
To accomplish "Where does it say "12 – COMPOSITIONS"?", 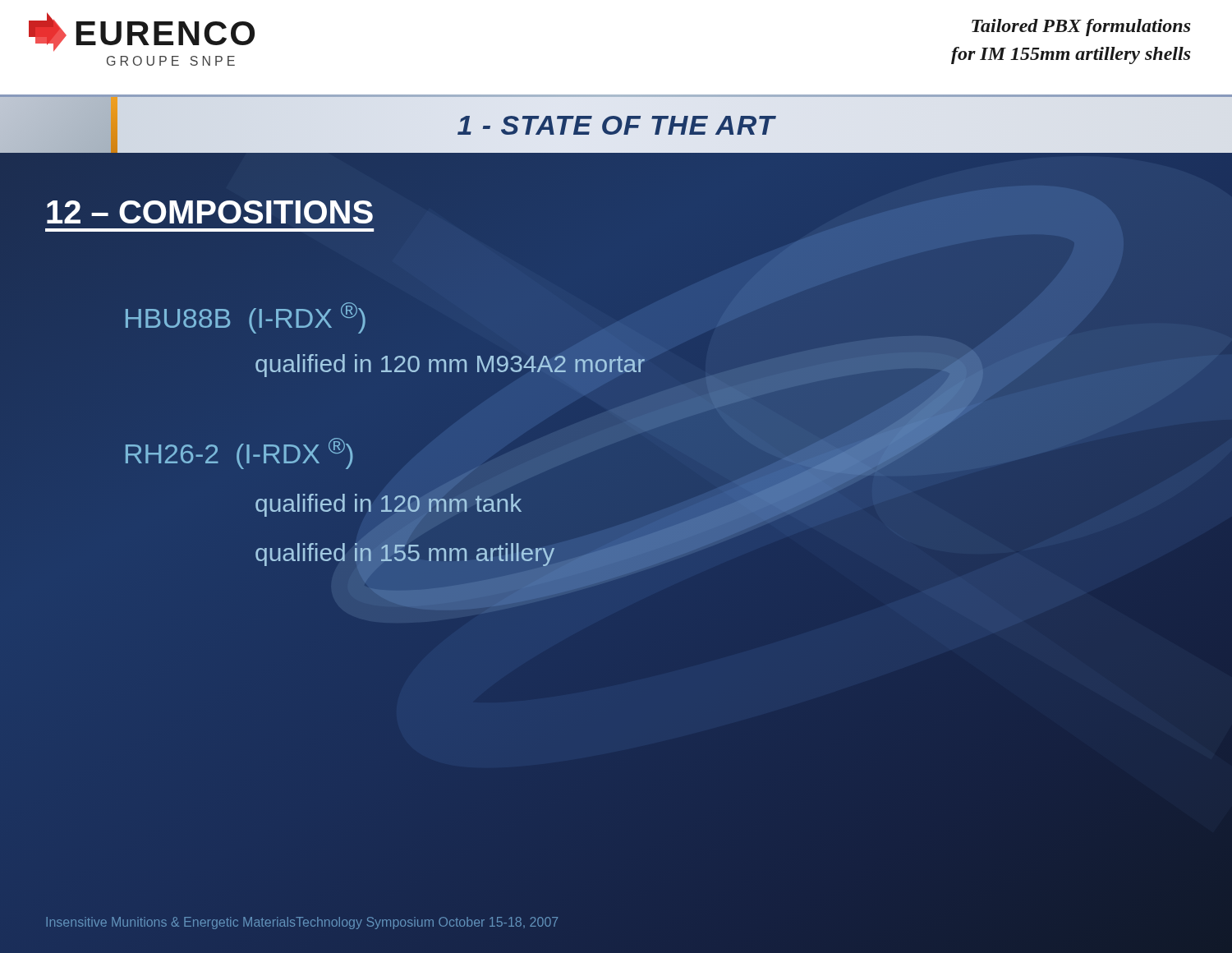I will (210, 212).
